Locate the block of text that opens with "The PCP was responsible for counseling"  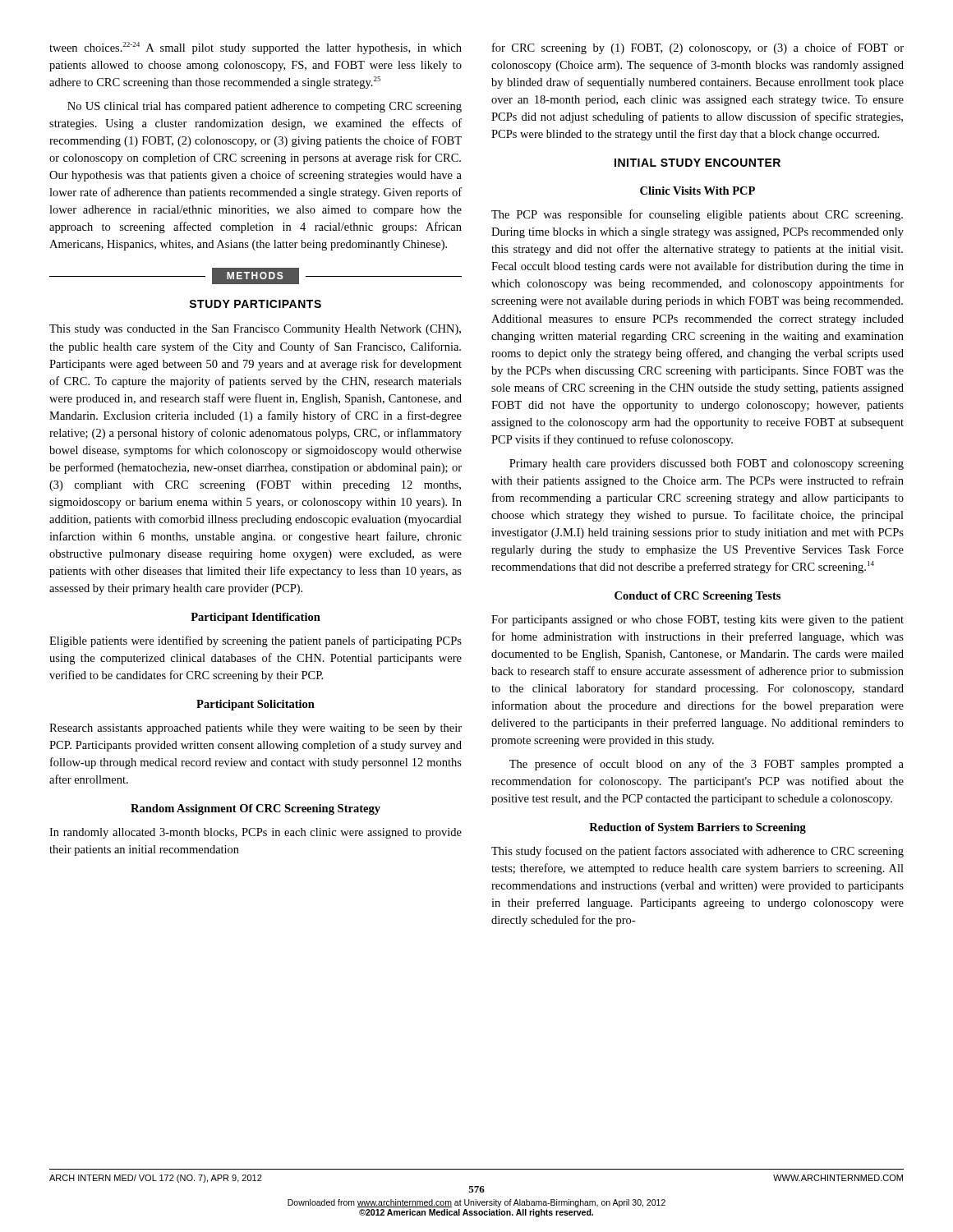click(698, 391)
